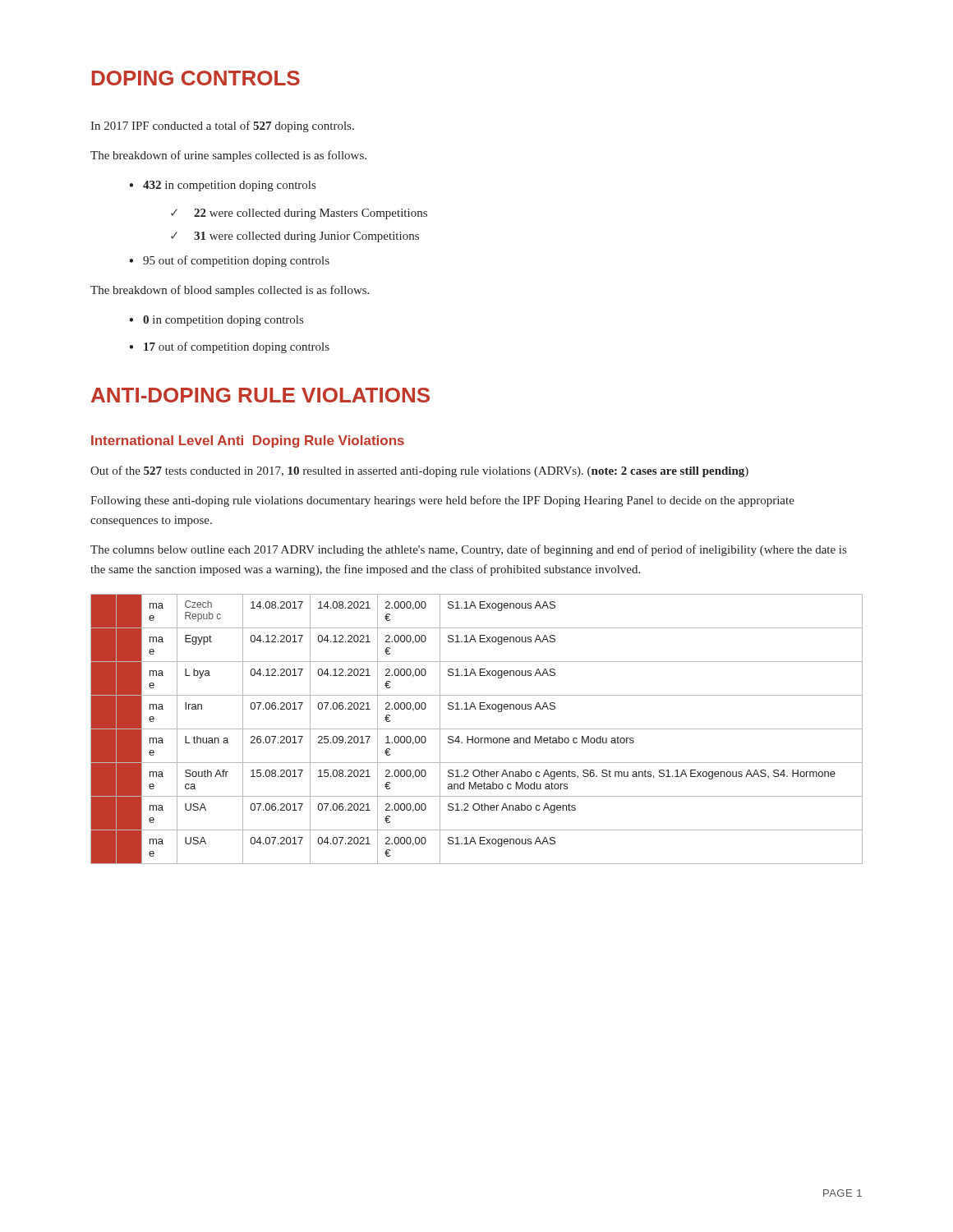Point to the text starting "In 2017 IPF conducted"
The width and height of the screenshot is (953, 1232).
pos(222,126)
